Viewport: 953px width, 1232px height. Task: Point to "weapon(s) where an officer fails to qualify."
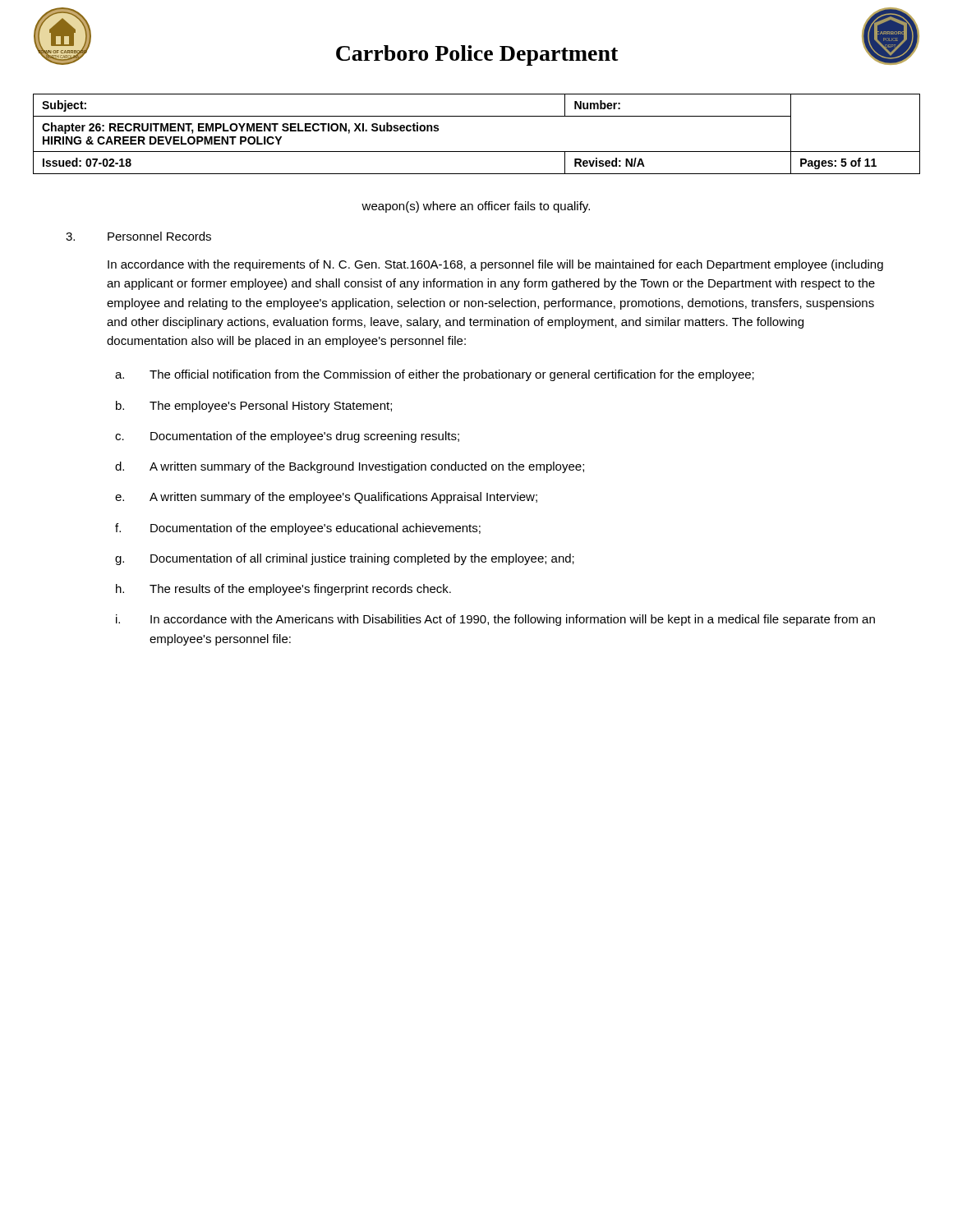point(476,206)
